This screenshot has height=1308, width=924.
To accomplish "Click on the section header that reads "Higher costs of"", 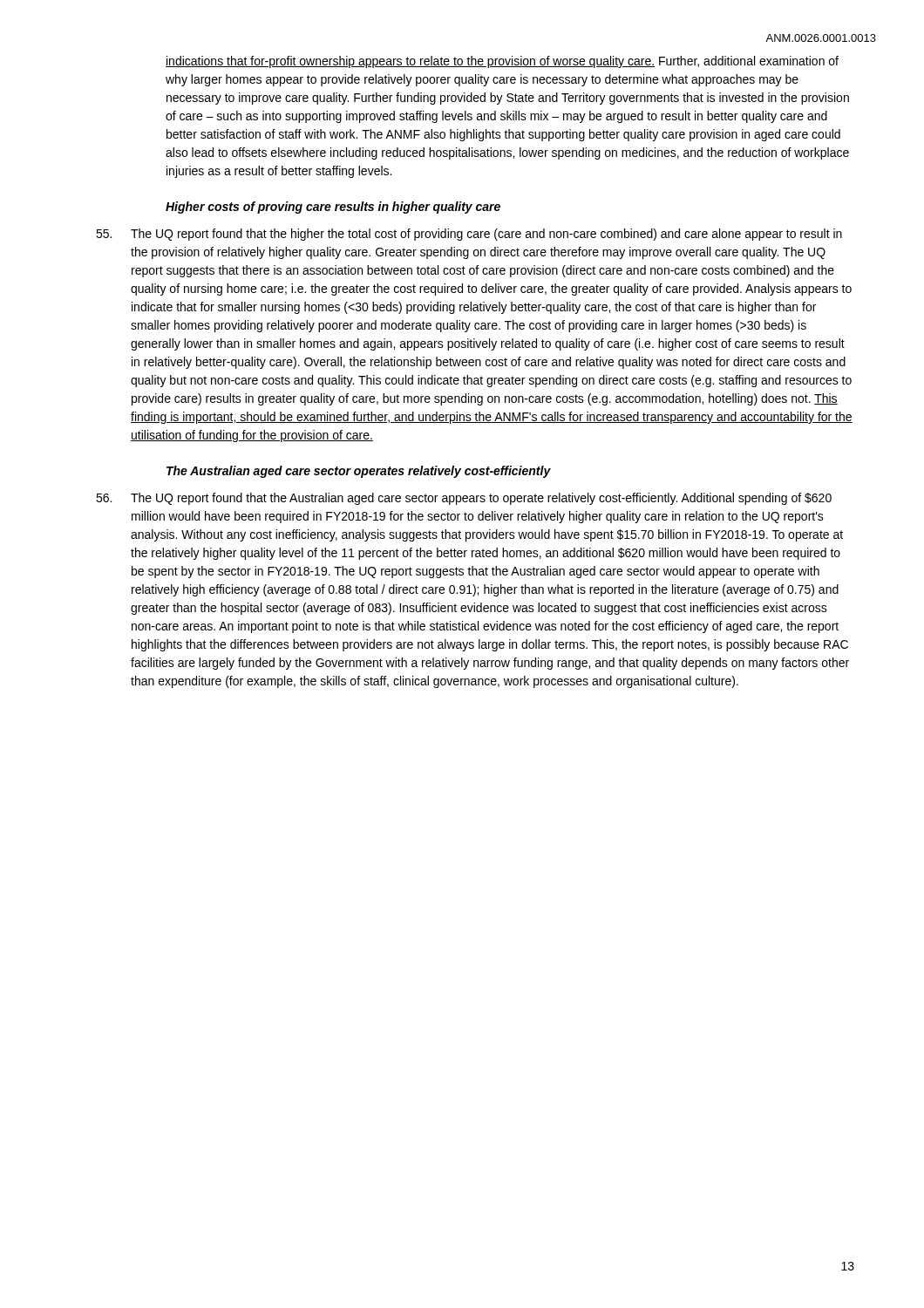I will 333,207.
